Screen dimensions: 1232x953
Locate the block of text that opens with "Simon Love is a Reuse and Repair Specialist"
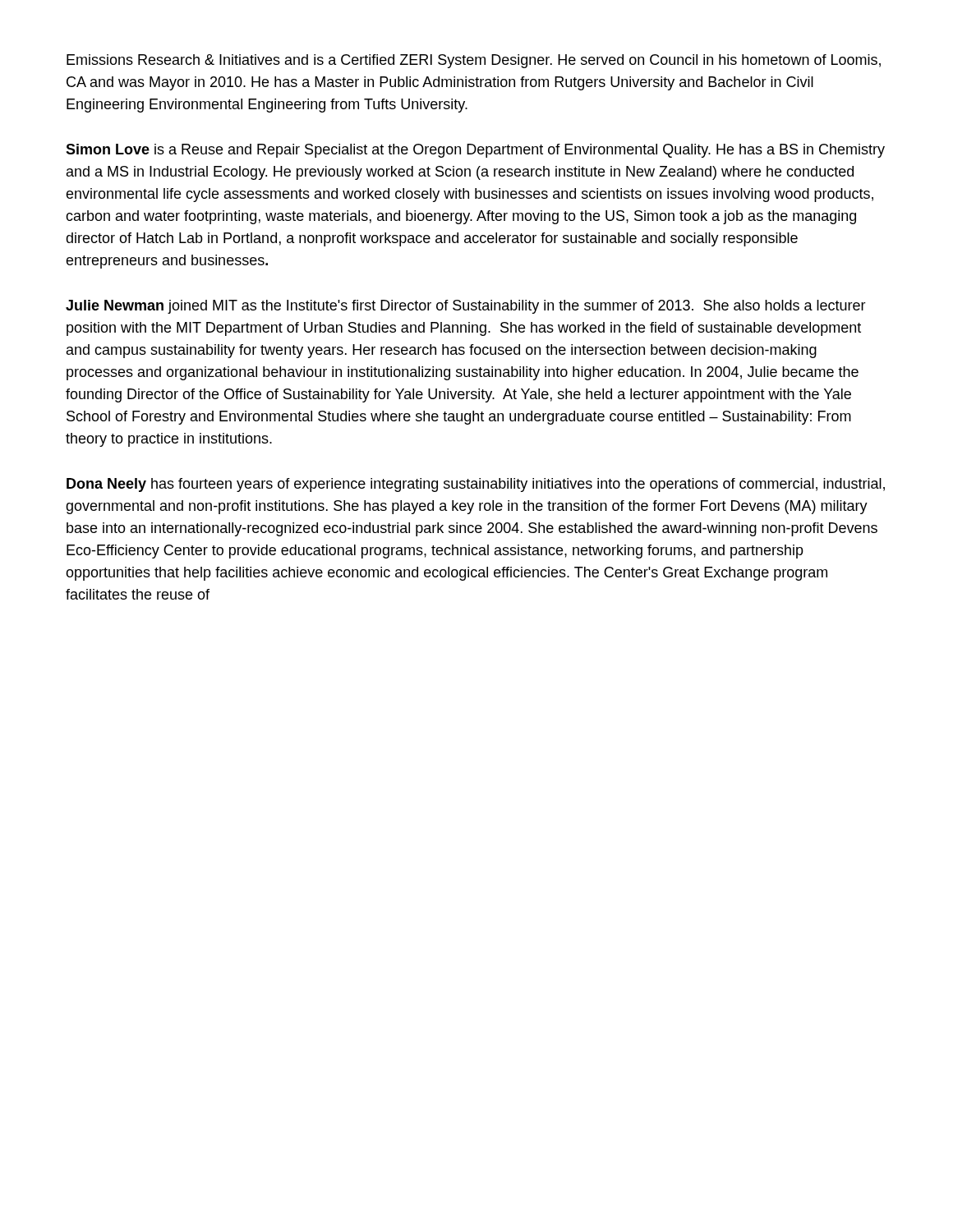pos(475,205)
